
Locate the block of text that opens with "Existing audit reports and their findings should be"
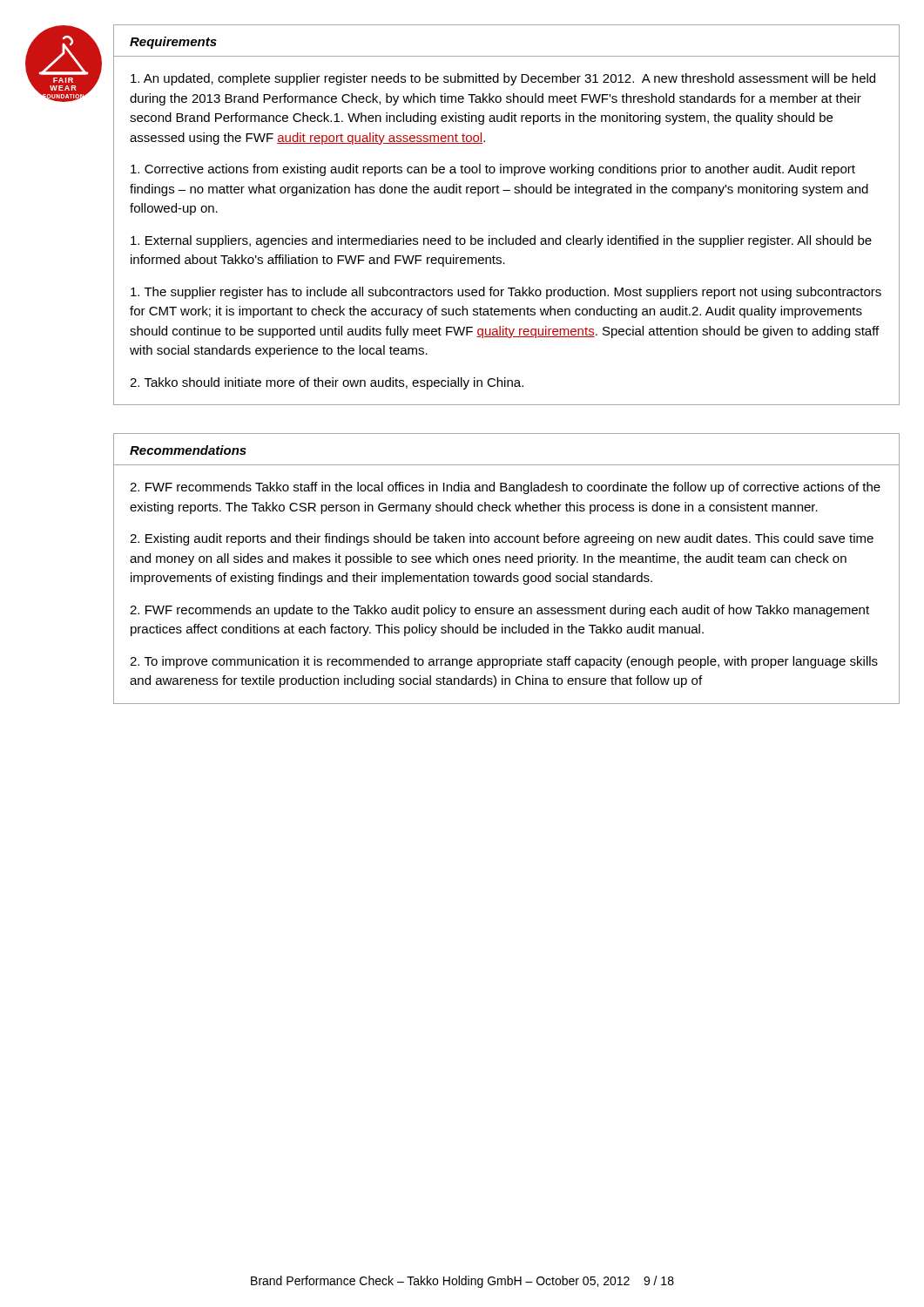tap(502, 558)
